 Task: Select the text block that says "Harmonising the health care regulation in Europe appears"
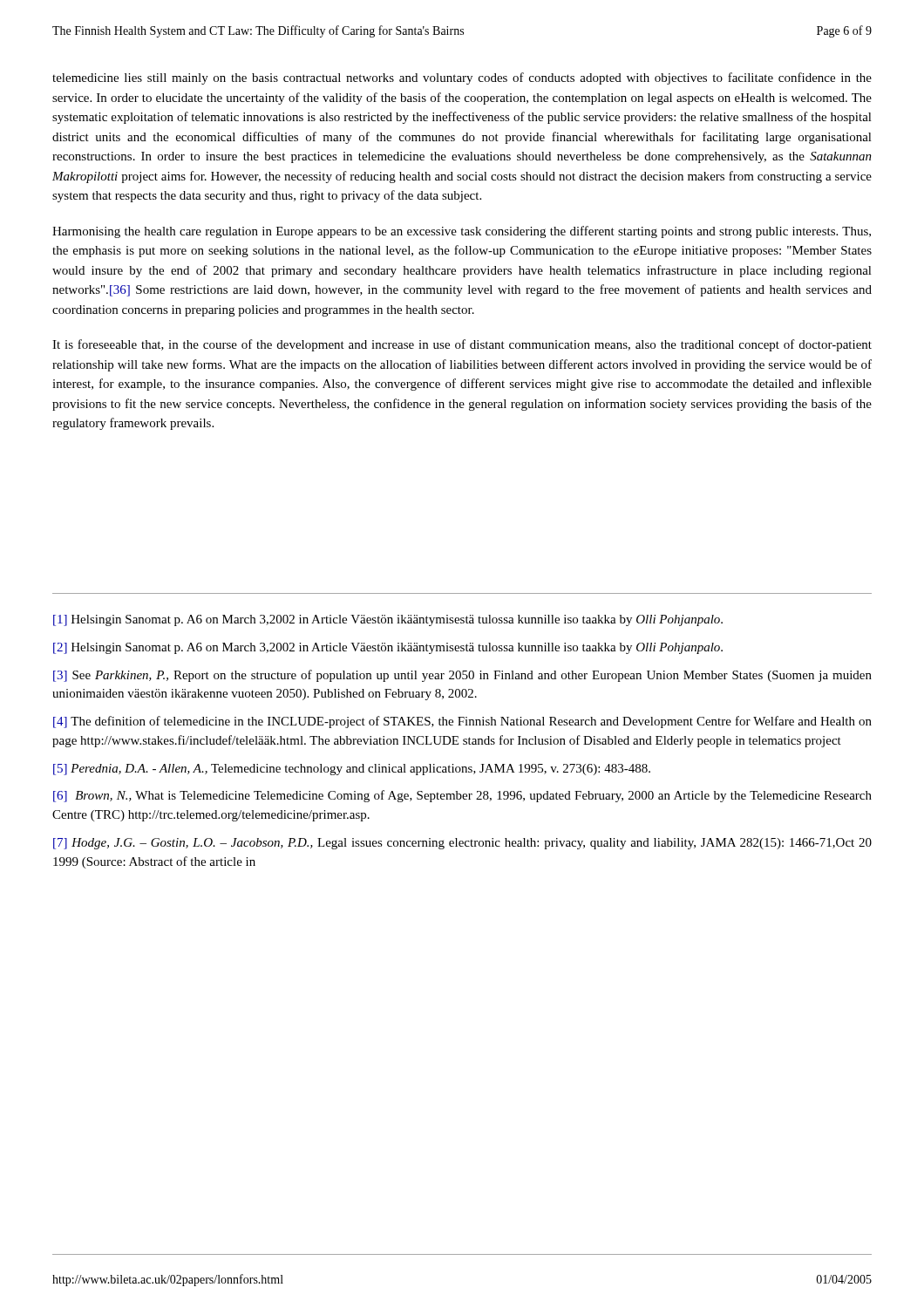[462, 270]
